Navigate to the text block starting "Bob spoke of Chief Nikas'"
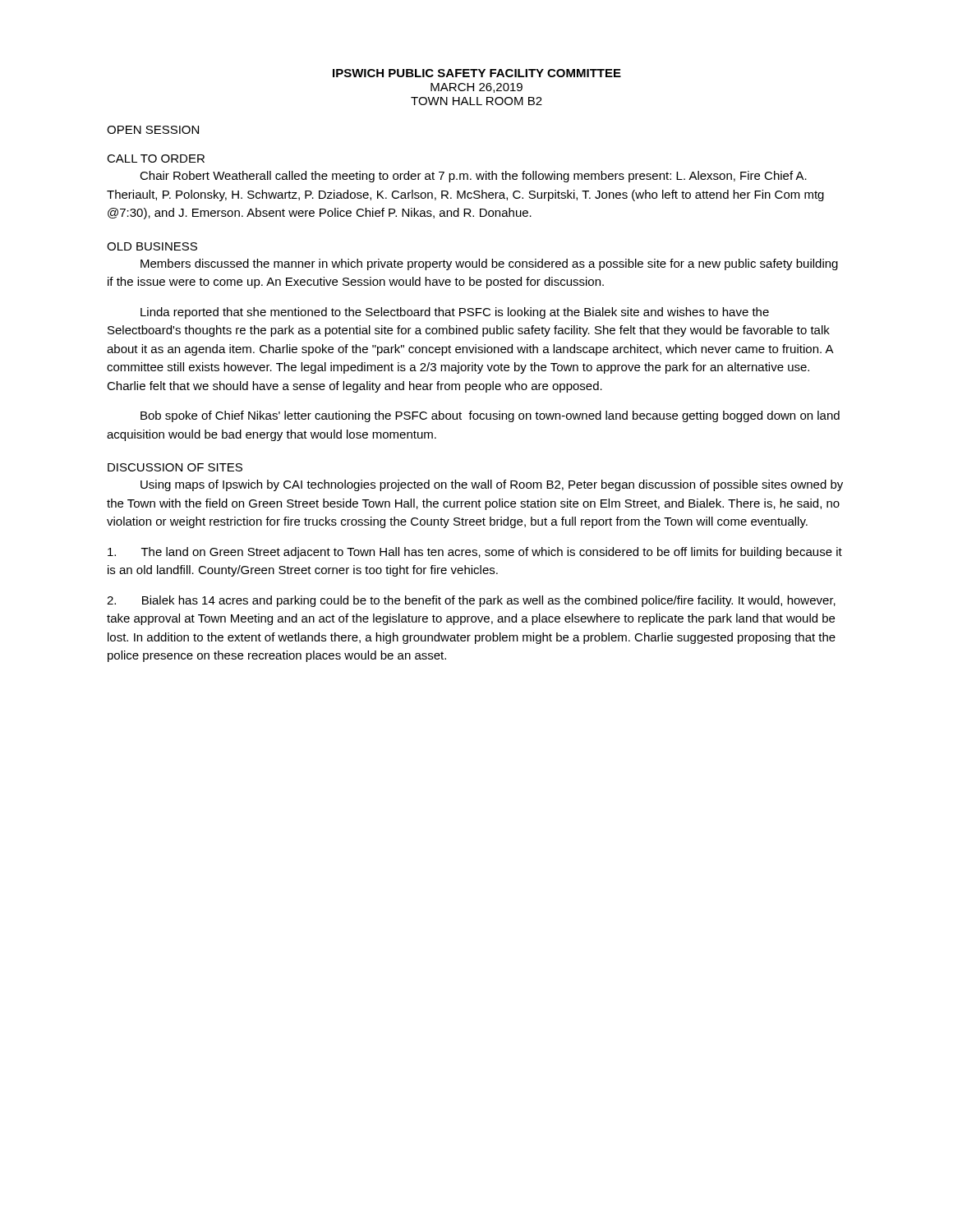Image resolution: width=953 pixels, height=1232 pixels. pos(473,424)
